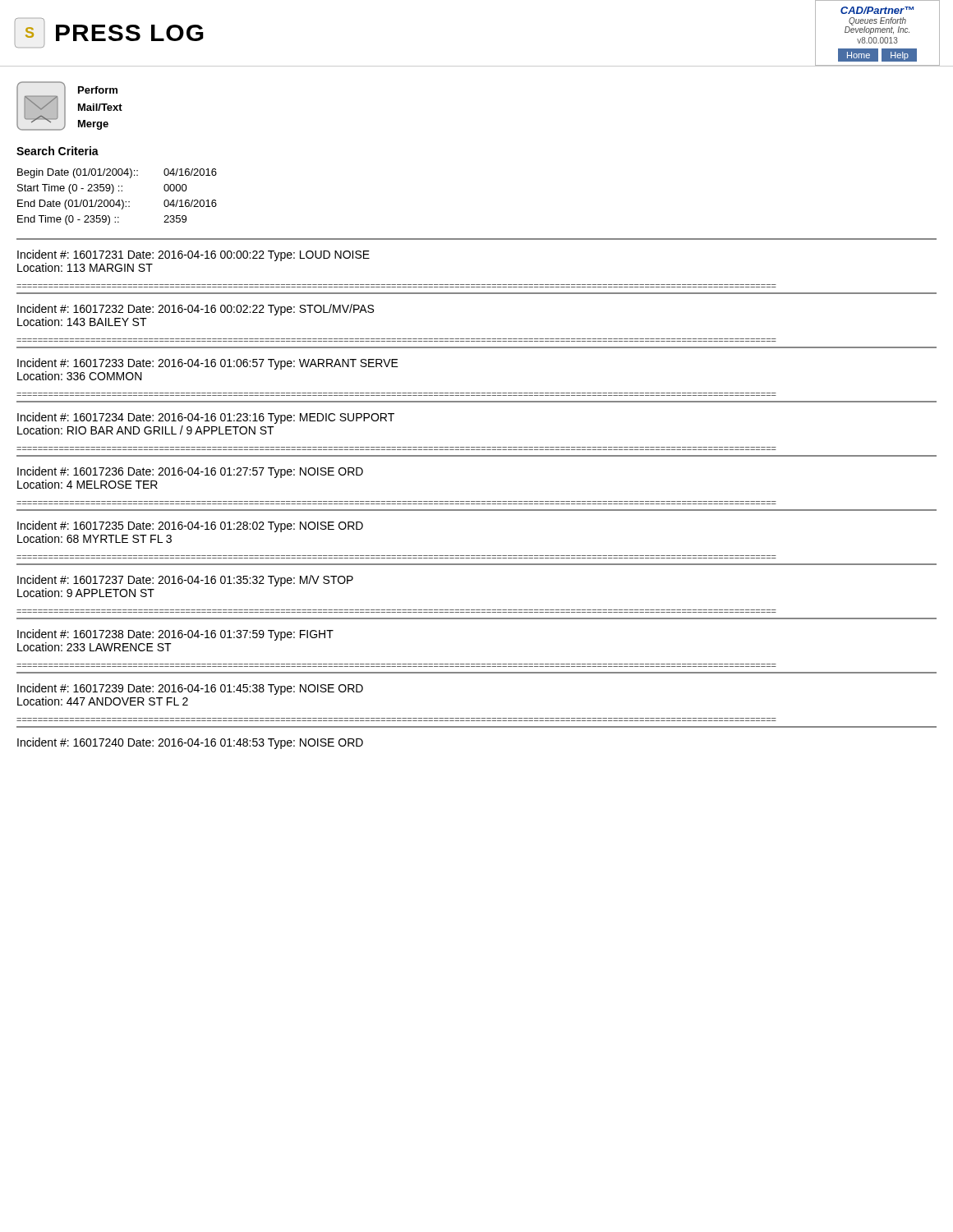Click on the block starting "Incident #: 16017236 Date:"
953x1232 pixels.
tap(190, 472)
